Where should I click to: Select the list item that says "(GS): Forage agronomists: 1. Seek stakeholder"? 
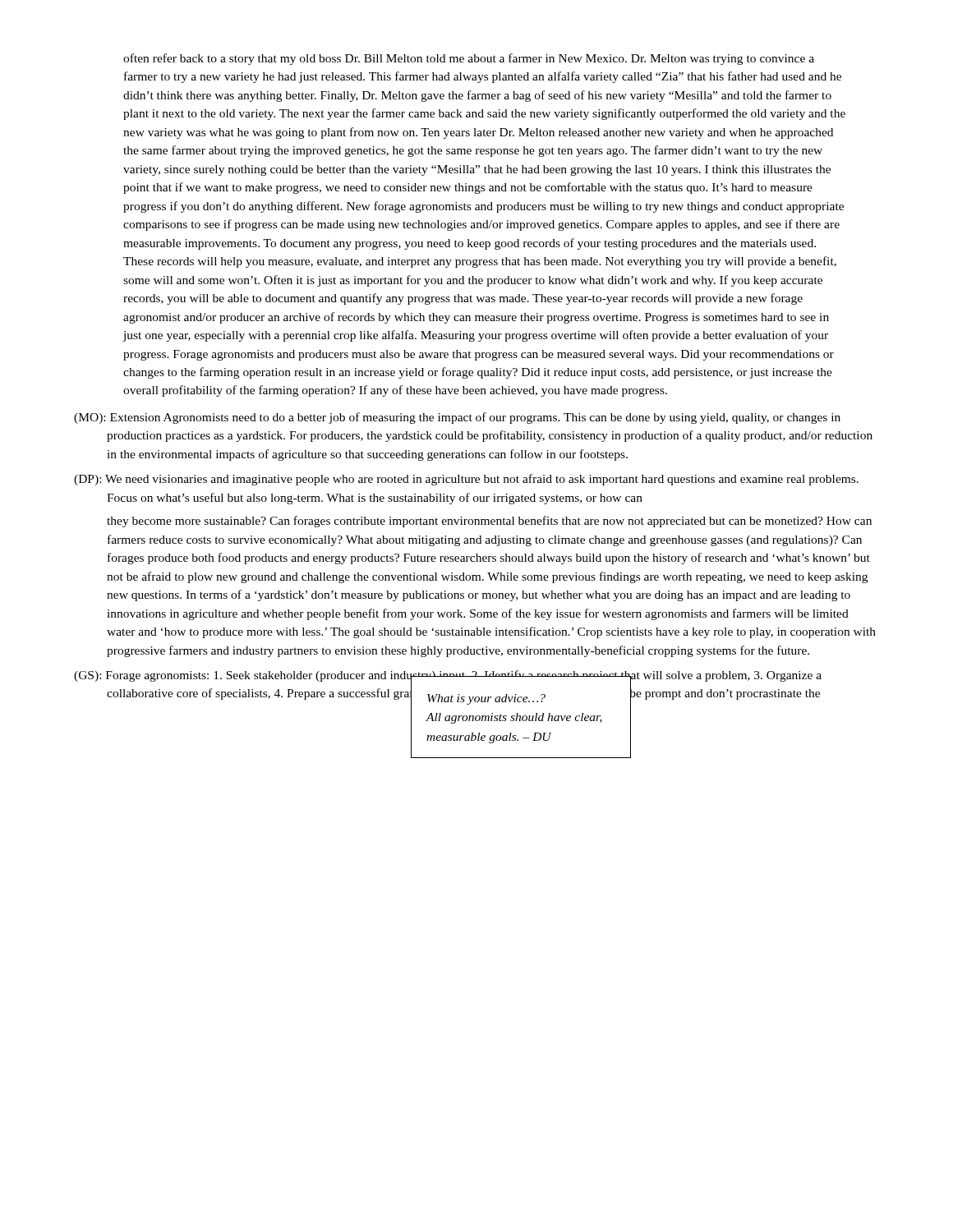[476, 685]
